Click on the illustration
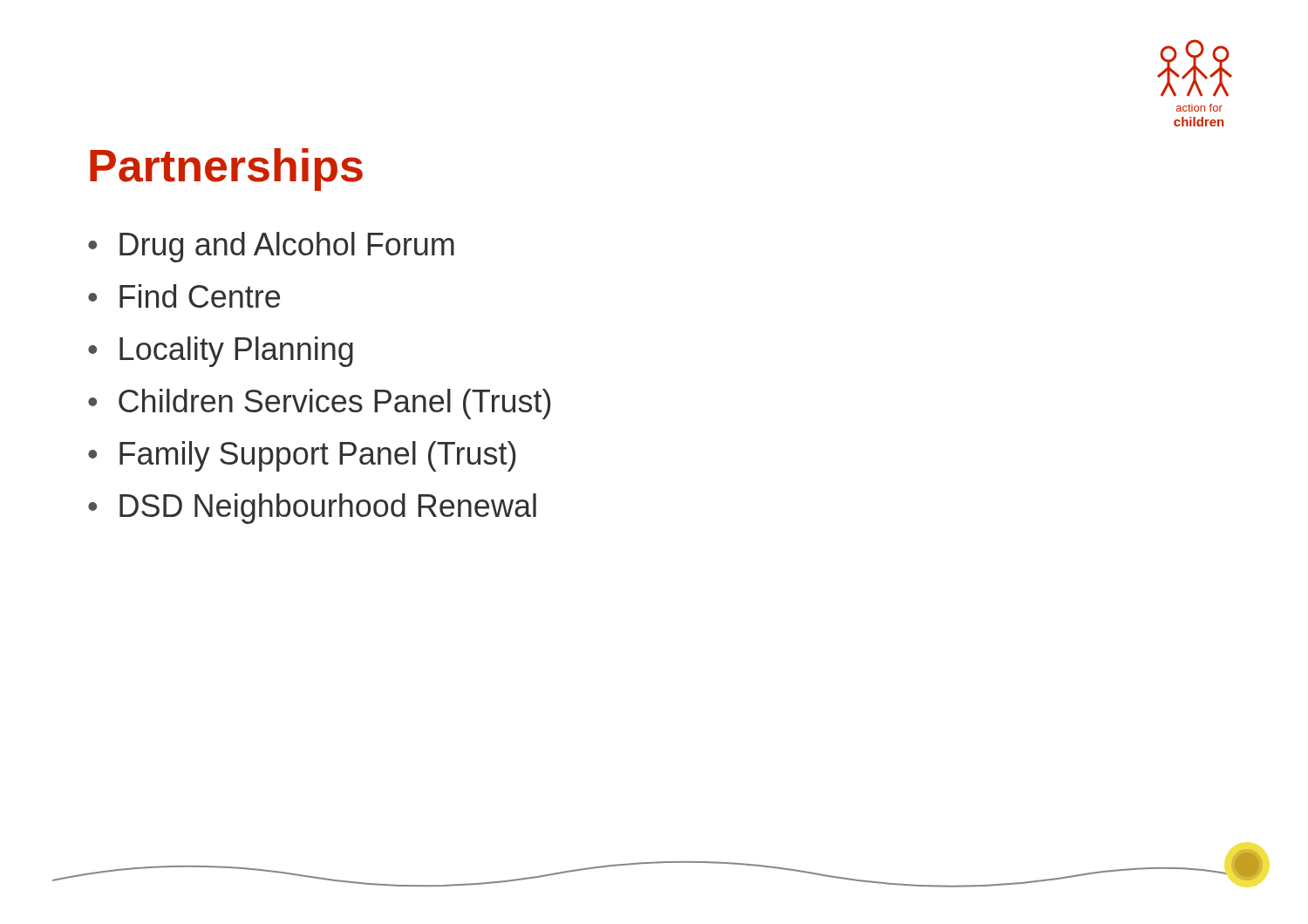 coord(654,867)
